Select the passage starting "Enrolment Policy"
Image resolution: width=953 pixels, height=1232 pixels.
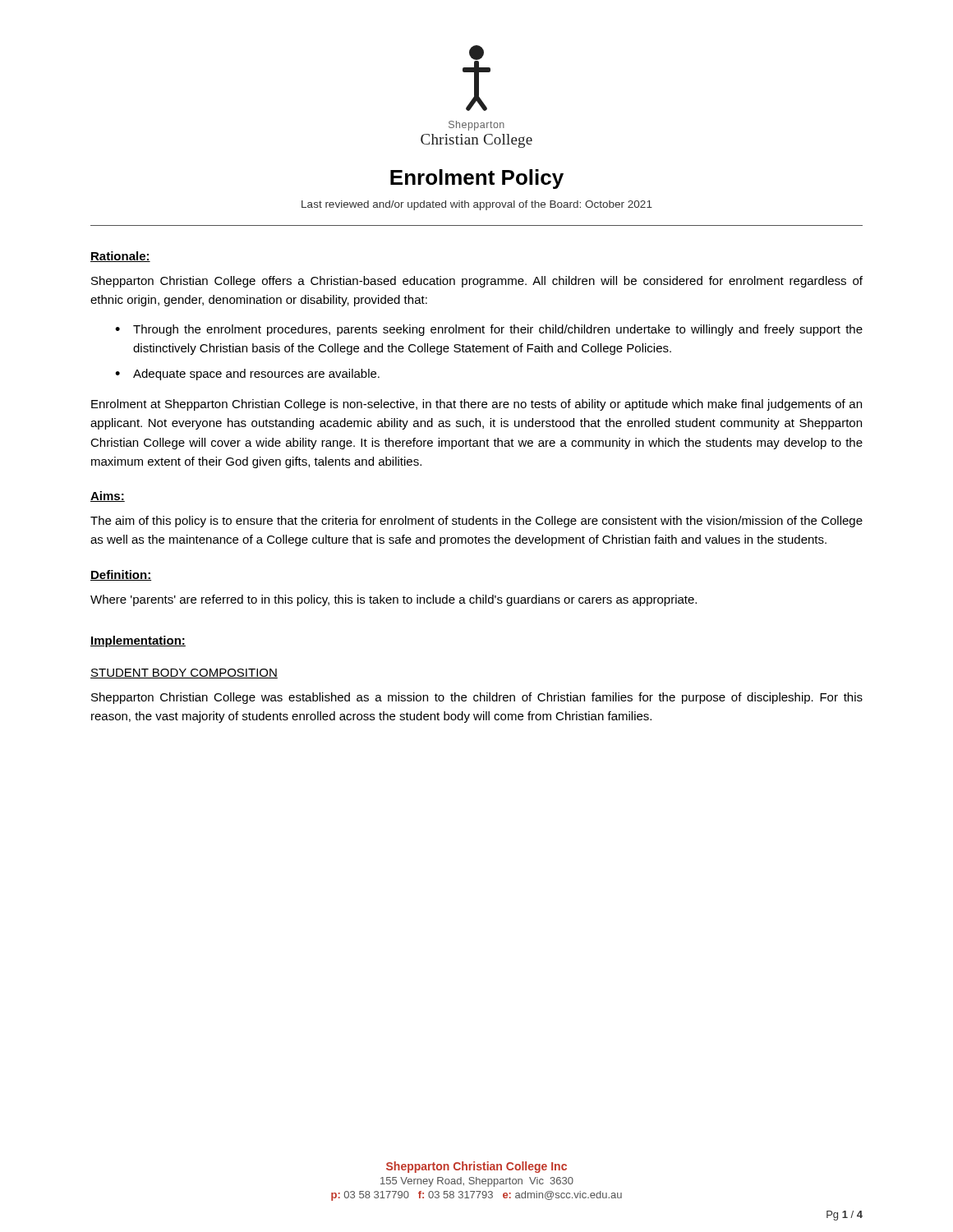pyautogui.click(x=476, y=177)
